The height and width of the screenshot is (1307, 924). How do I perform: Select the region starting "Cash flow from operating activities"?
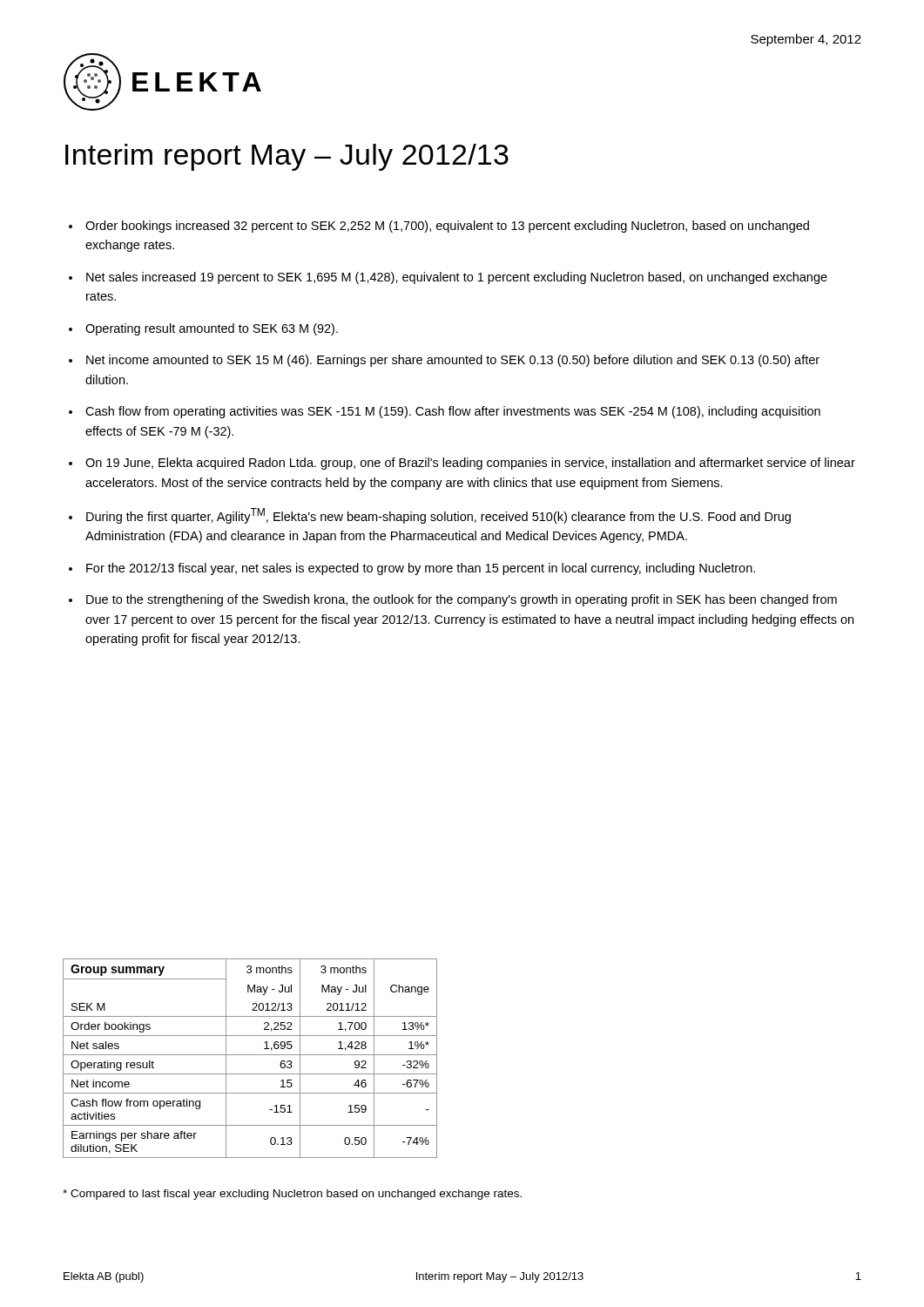click(453, 421)
